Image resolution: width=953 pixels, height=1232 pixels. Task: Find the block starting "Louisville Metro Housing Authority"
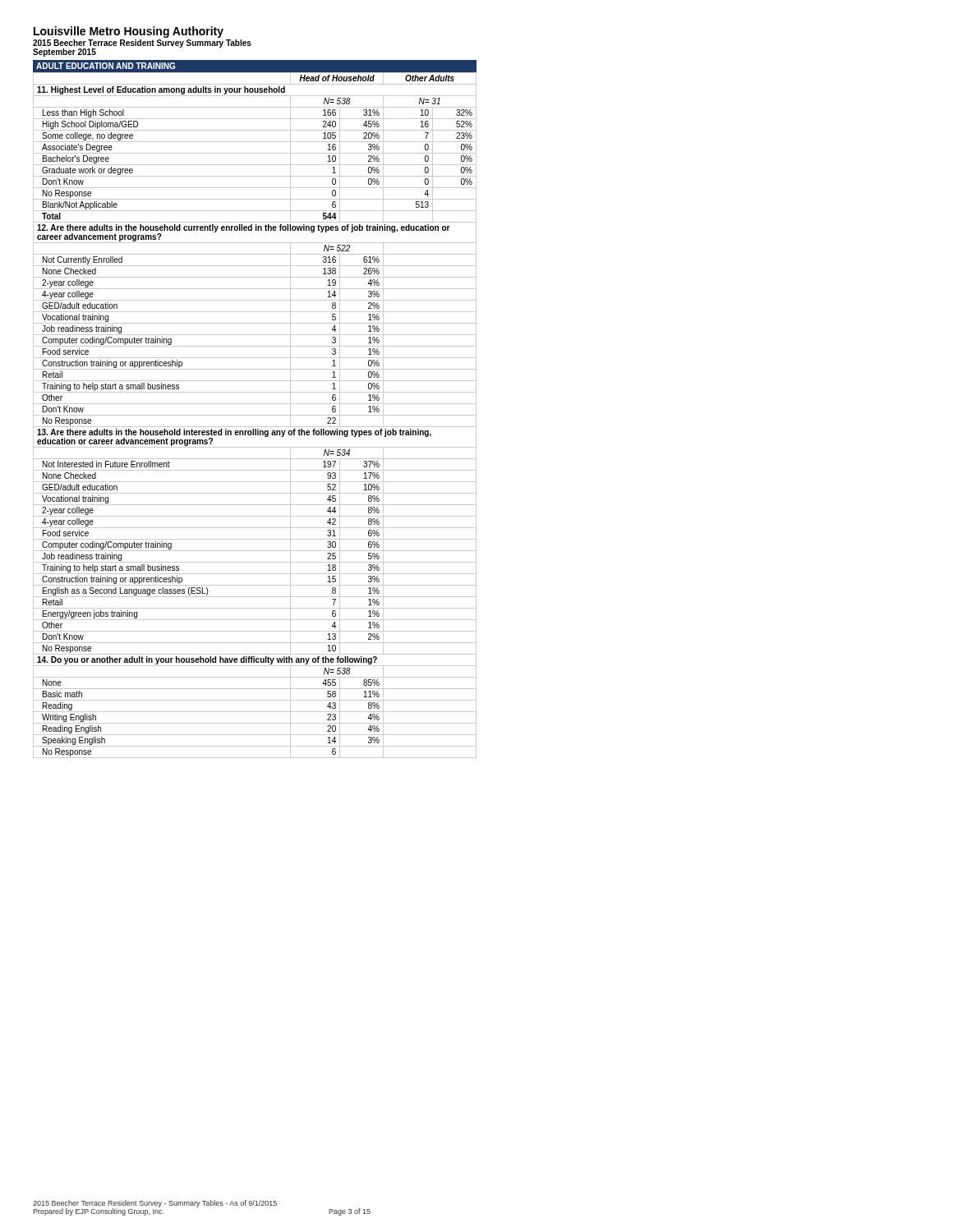tap(128, 31)
